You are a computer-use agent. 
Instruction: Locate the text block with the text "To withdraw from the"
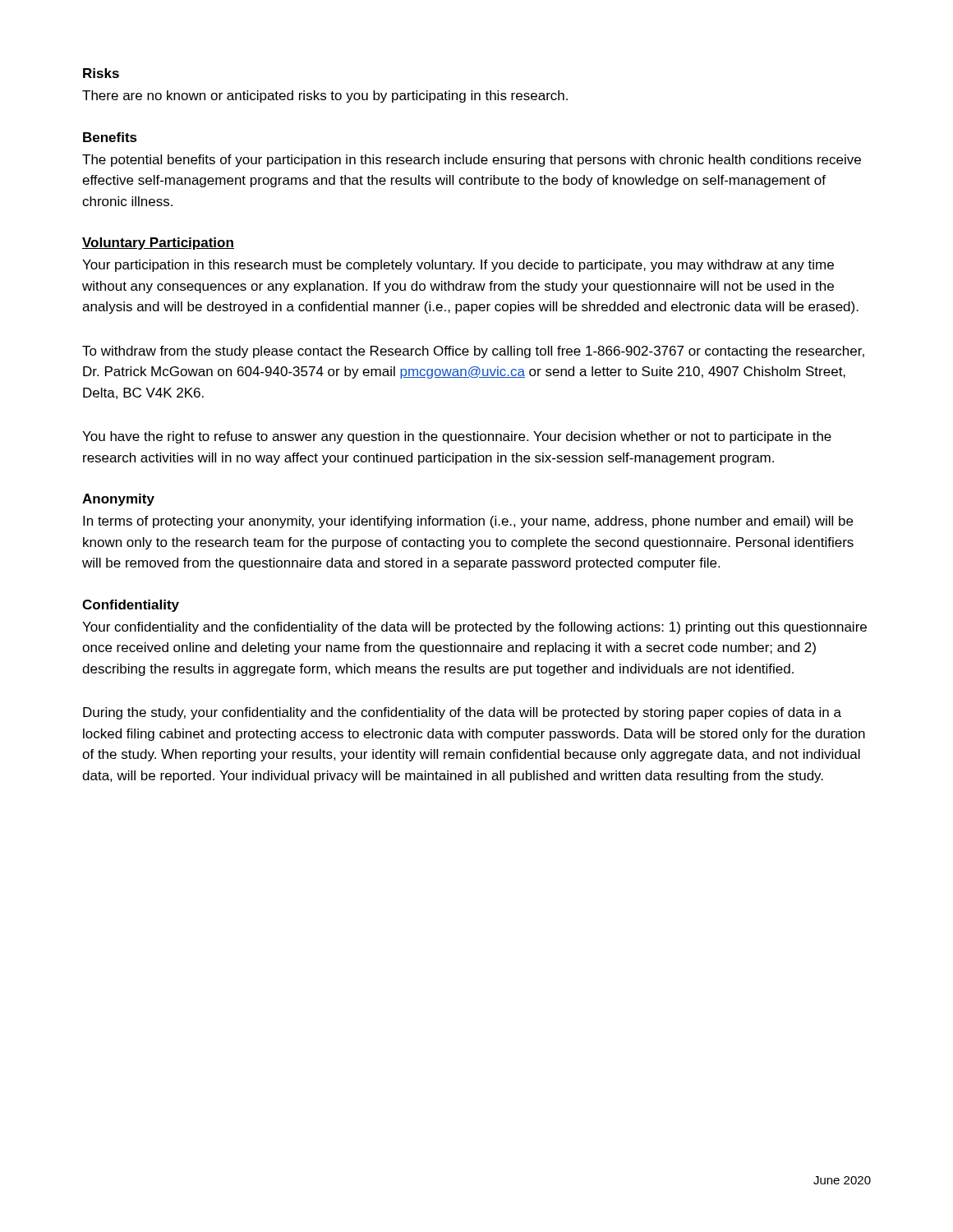point(476,372)
